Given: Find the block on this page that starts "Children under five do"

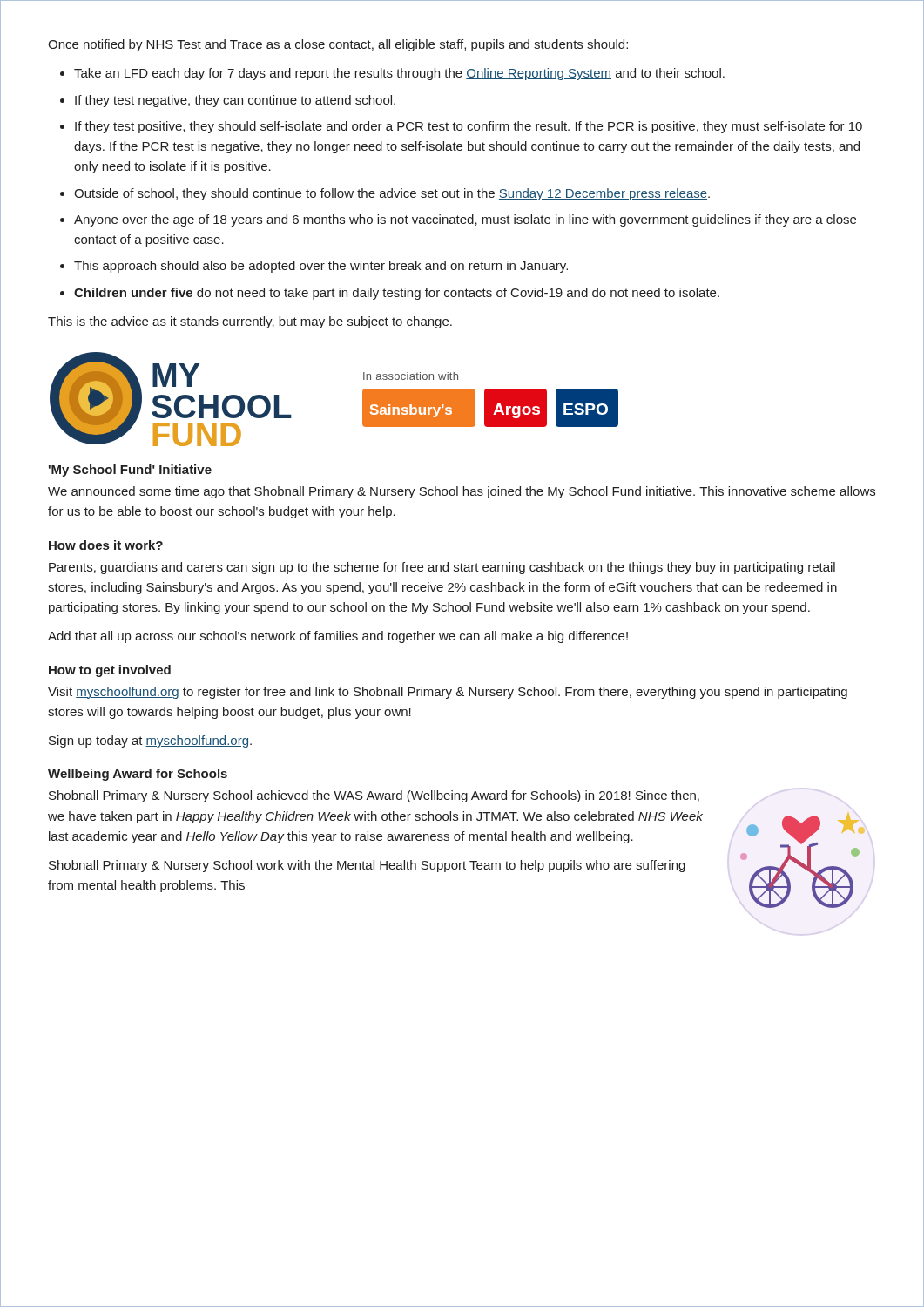Looking at the screenshot, I should (x=397, y=292).
